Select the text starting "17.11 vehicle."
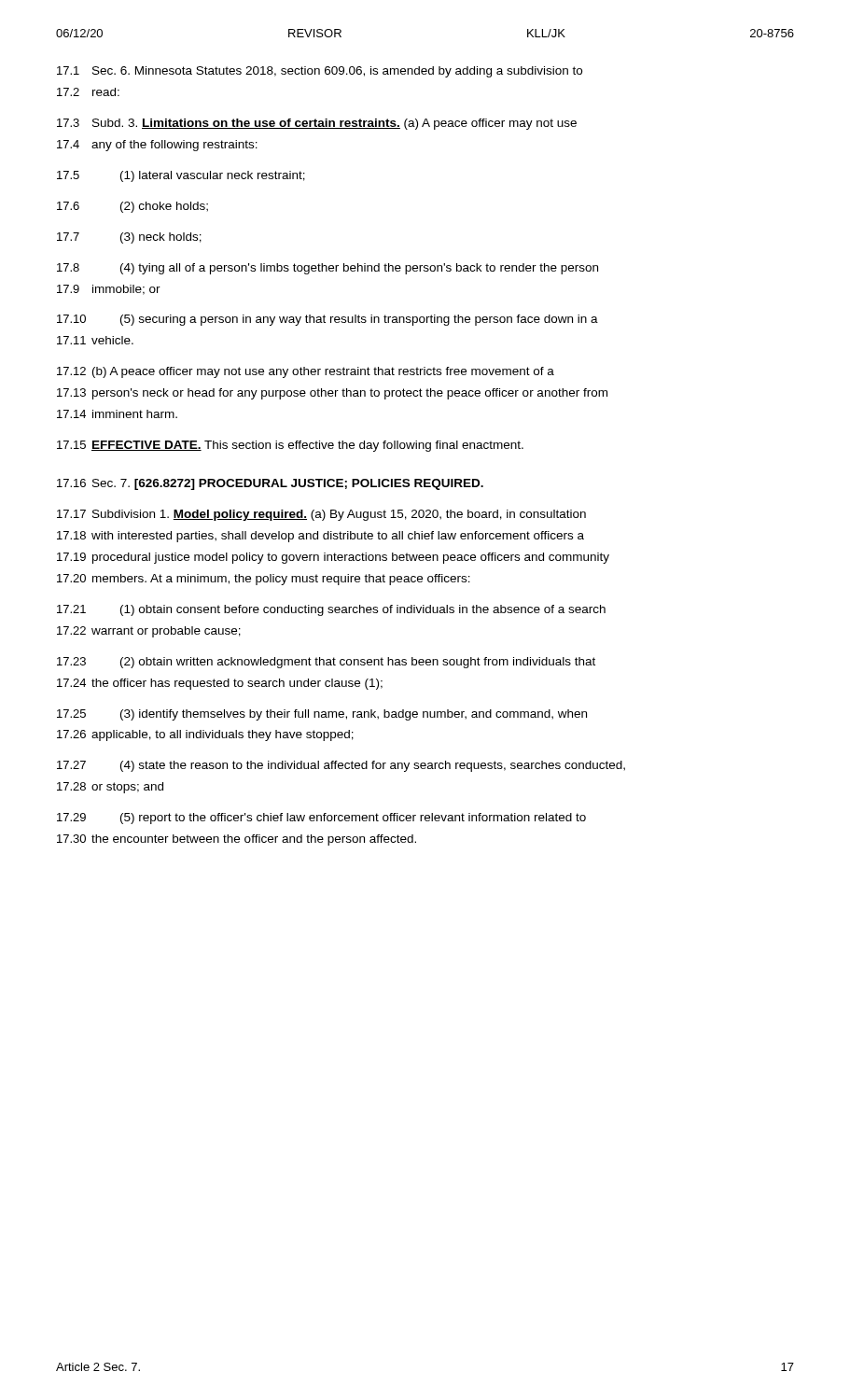This screenshot has height=1400, width=850. 95,340
